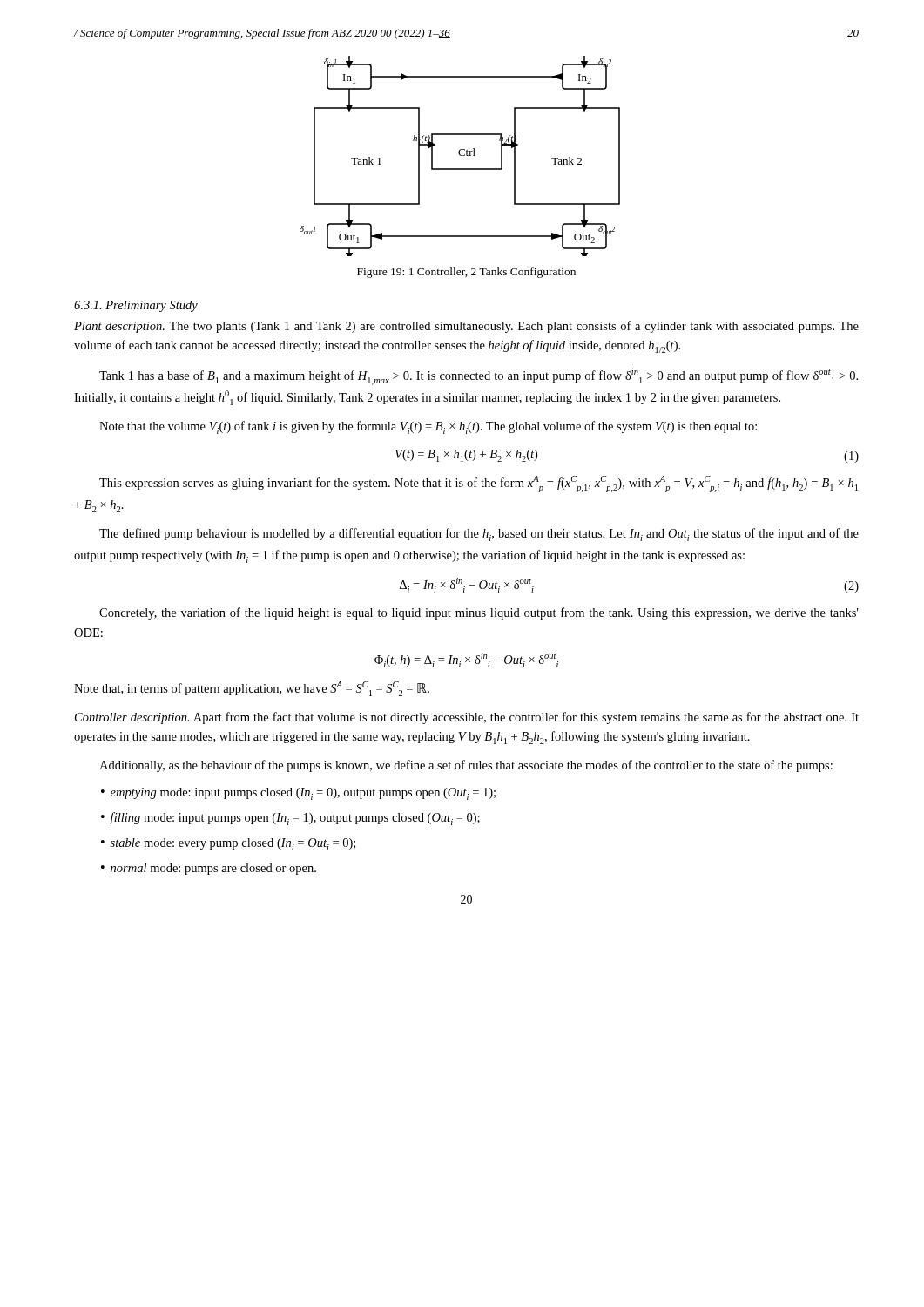Find the text block that reads "Controller description. Apart"

pyautogui.click(x=466, y=741)
